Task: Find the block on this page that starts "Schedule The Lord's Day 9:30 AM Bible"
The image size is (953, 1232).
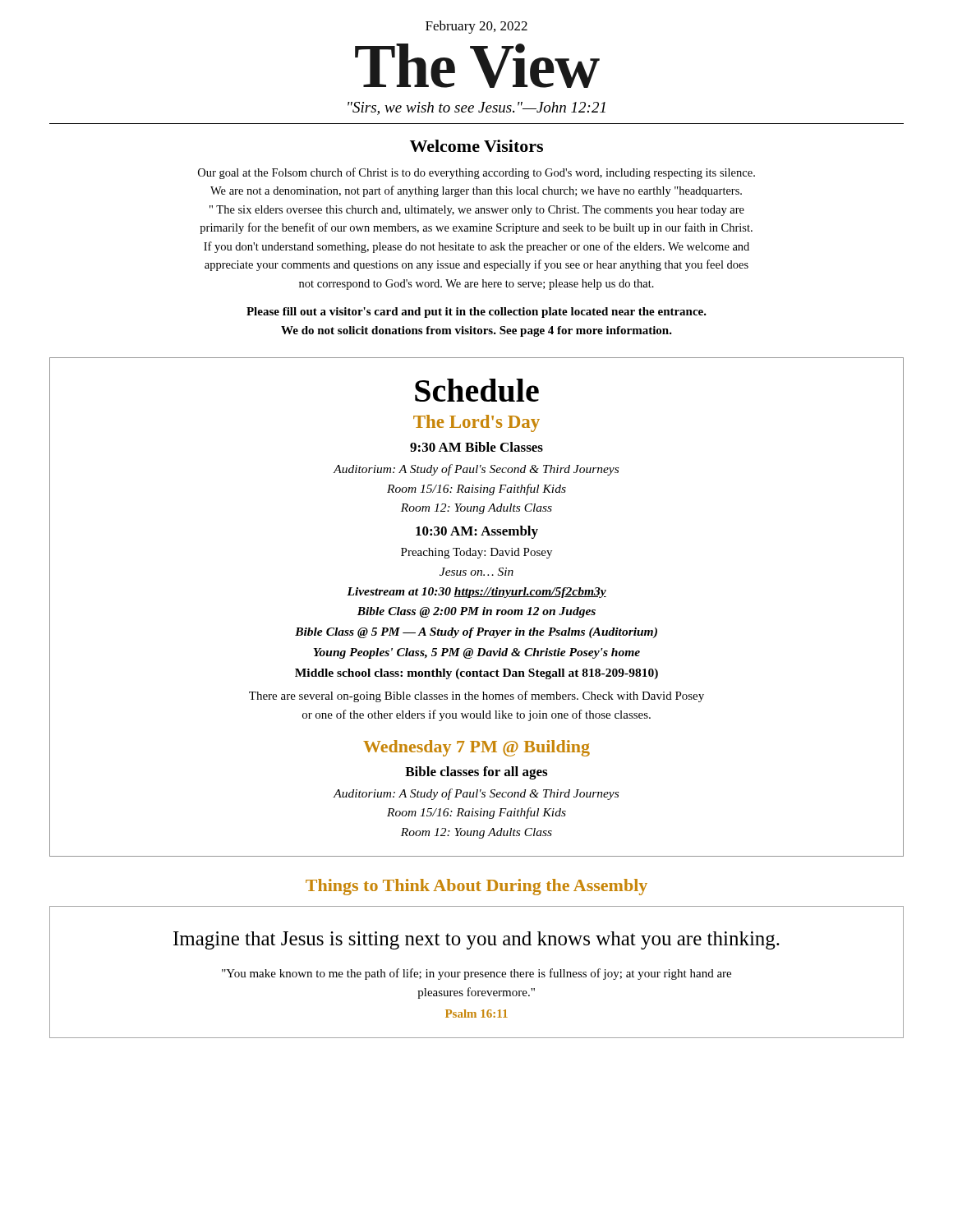Action: [x=476, y=606]
